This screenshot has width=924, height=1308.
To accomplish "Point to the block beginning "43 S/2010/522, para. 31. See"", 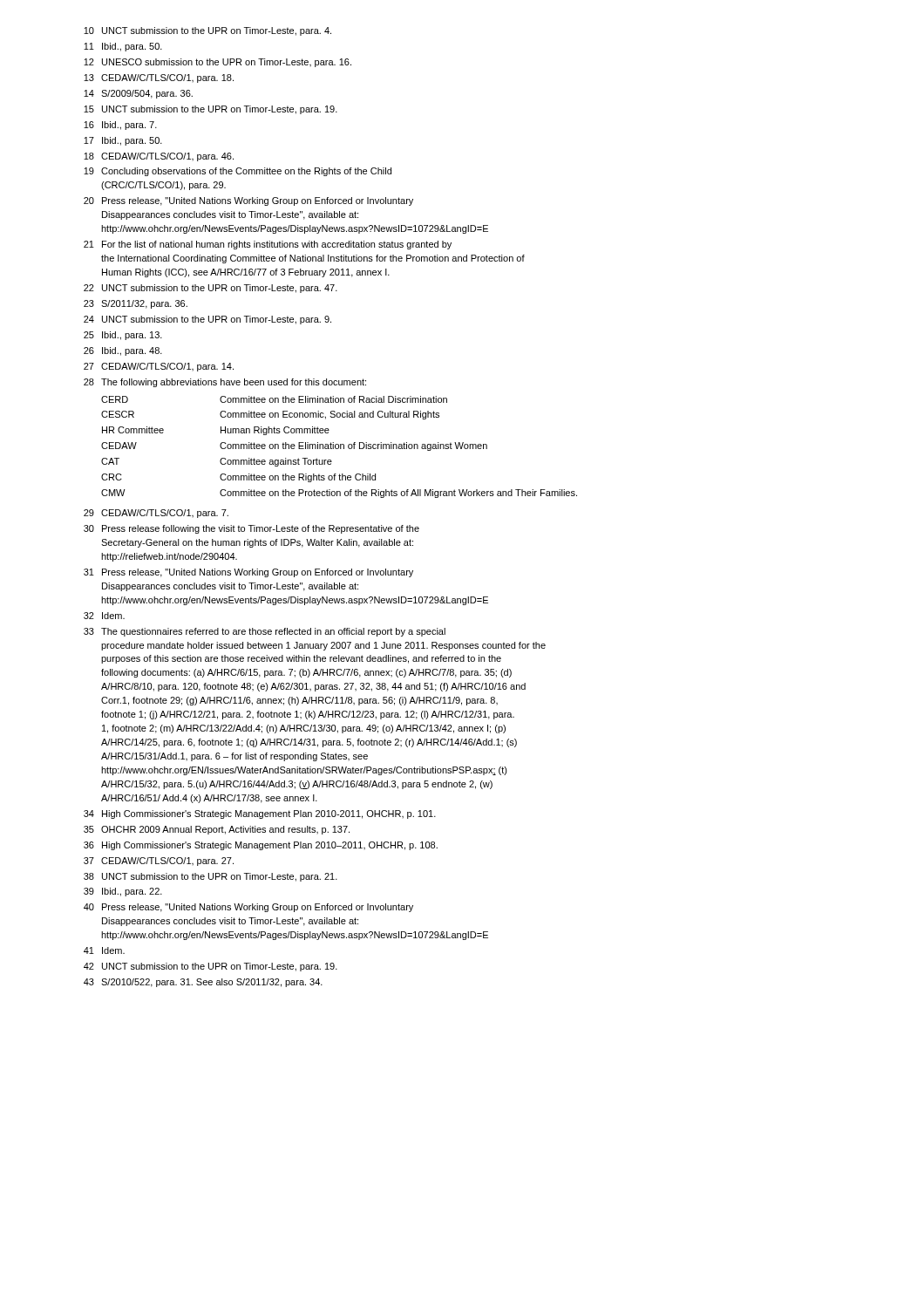I will point(203,983).
